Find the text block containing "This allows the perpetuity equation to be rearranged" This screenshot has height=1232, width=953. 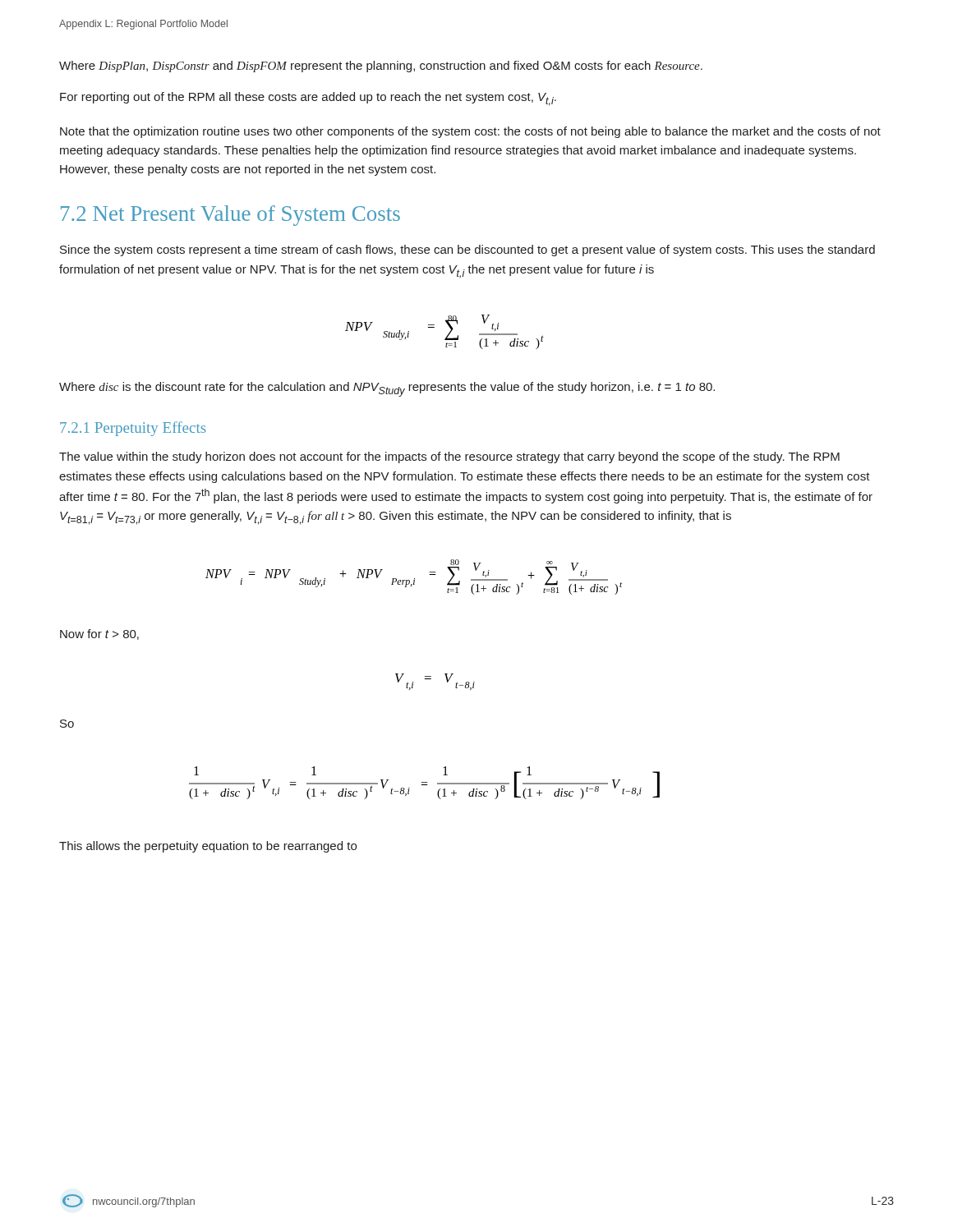(208, 846)
